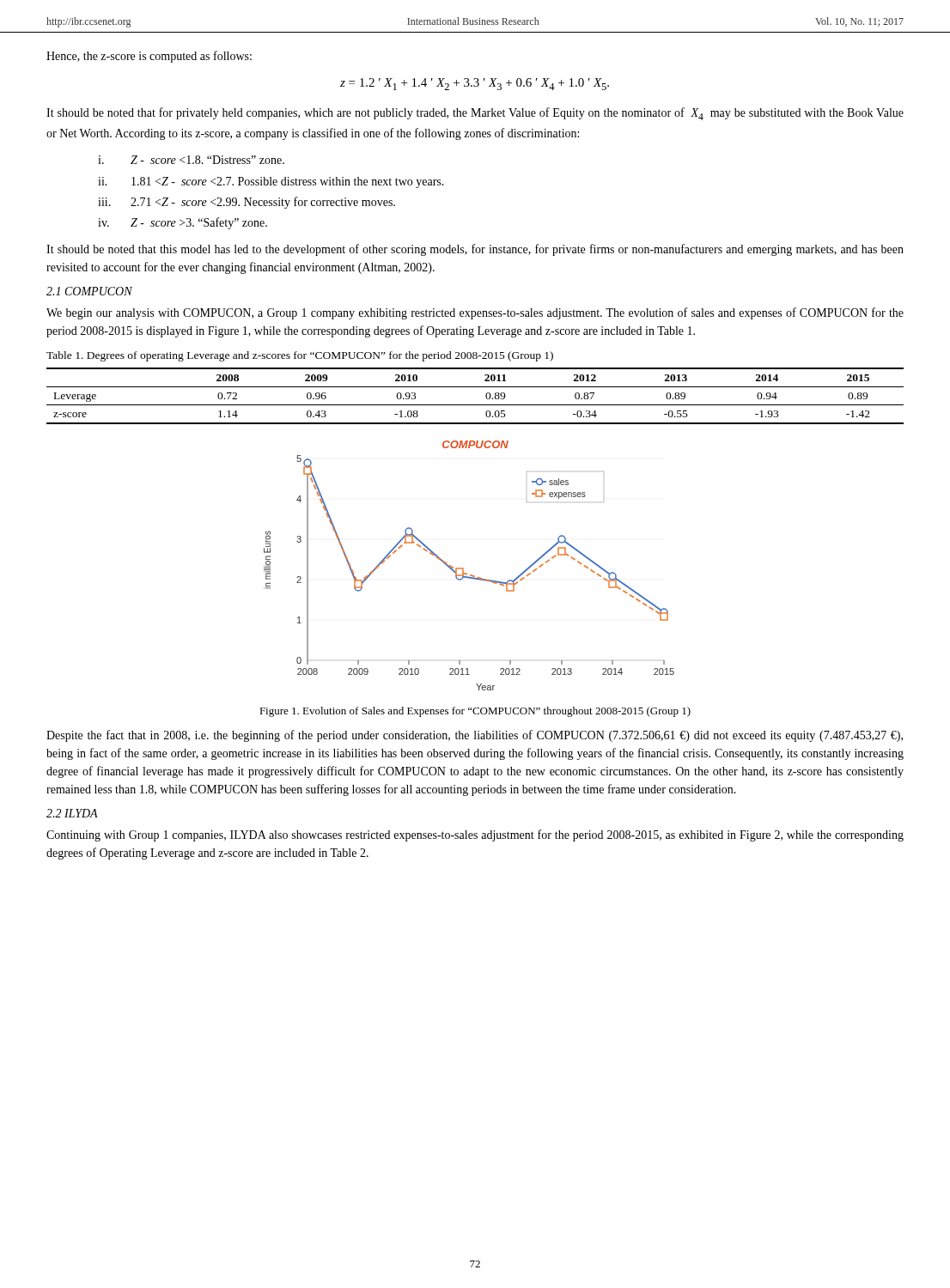Locate the list item that reads "ii.1.81 <Z - score <2.7."

click(271, 182)
